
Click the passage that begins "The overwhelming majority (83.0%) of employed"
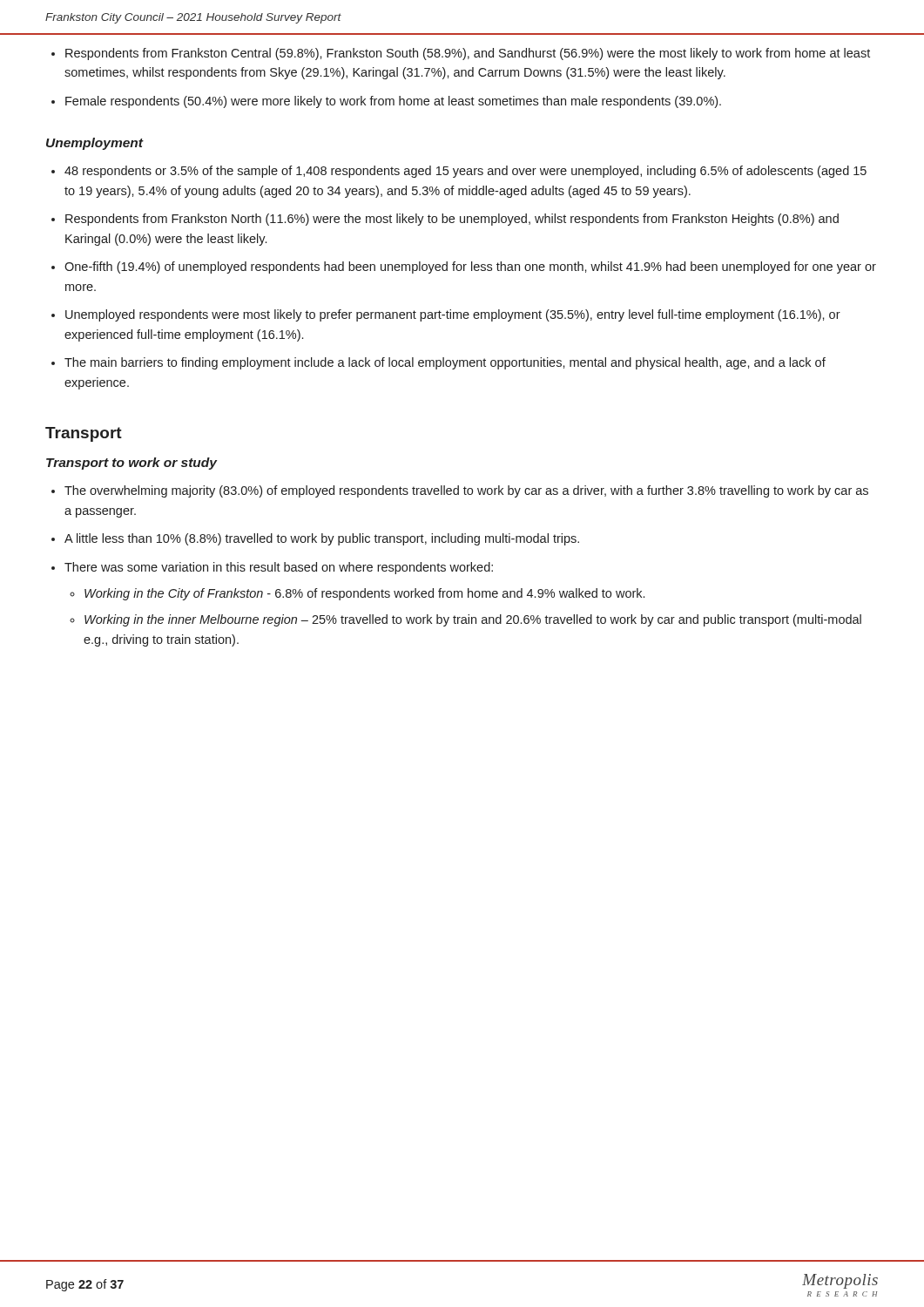462,501
